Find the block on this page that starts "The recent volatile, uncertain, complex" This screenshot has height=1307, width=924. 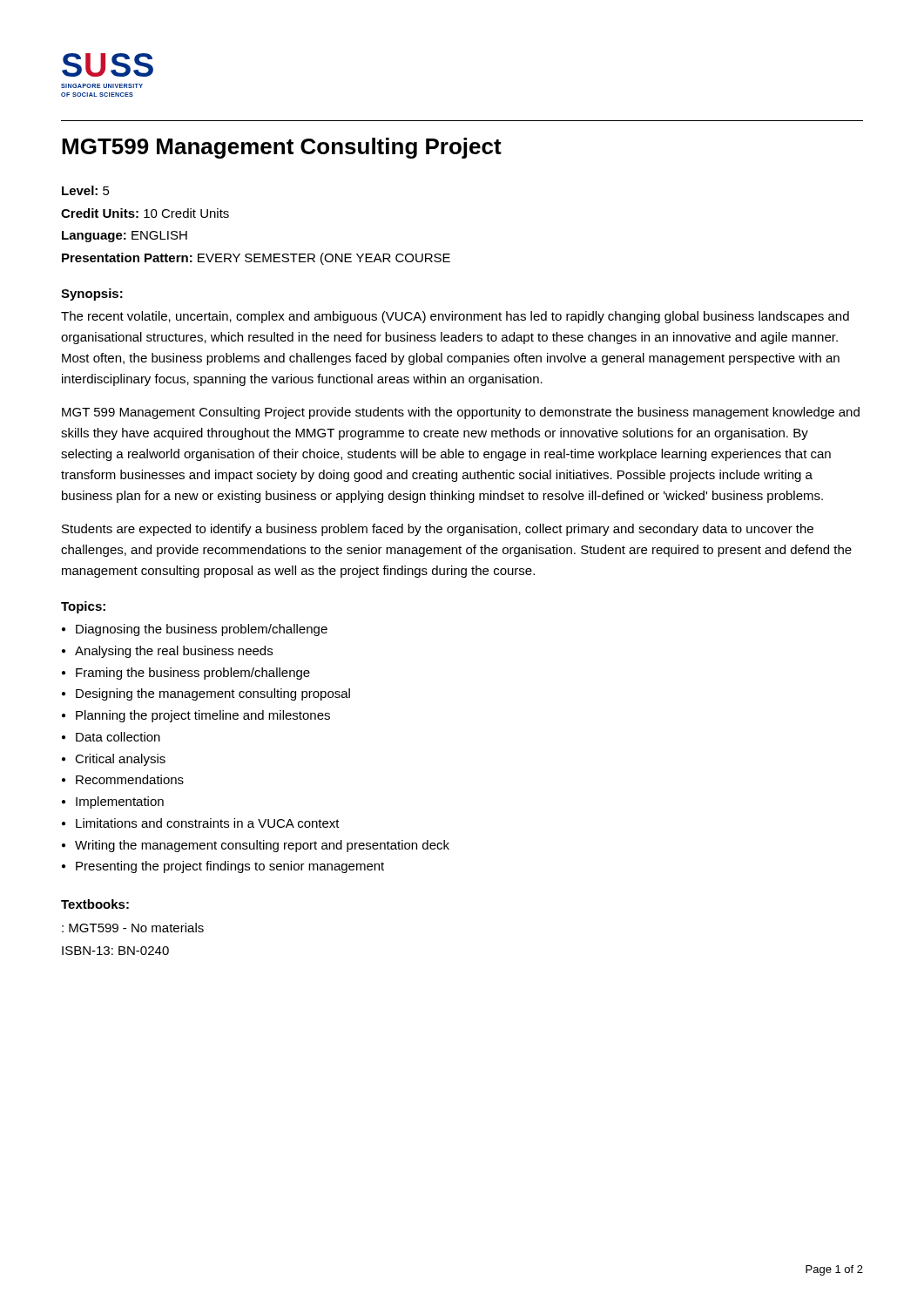tap(455, 347)
